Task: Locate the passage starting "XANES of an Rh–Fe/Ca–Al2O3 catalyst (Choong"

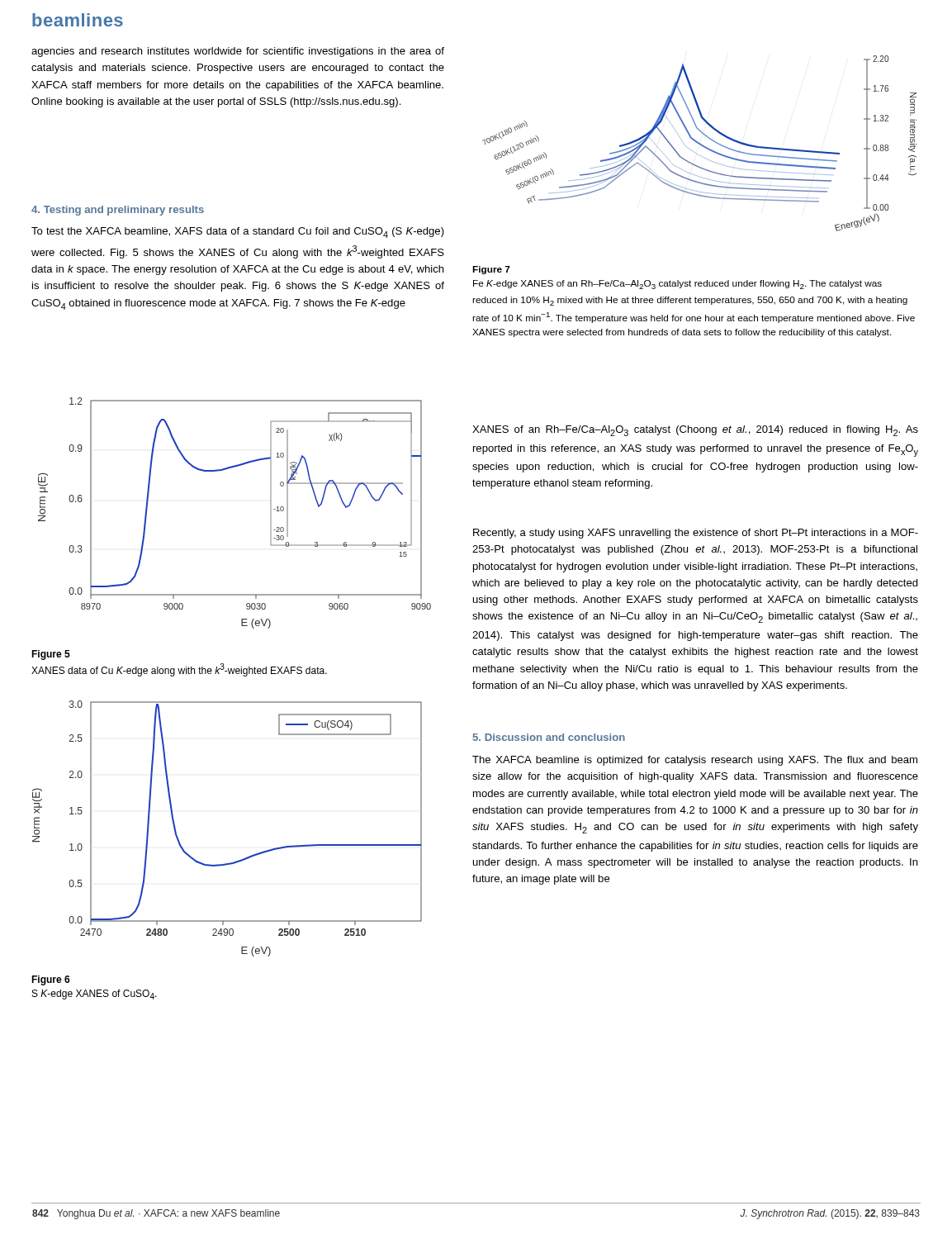Action: click(x=695, y=456)
